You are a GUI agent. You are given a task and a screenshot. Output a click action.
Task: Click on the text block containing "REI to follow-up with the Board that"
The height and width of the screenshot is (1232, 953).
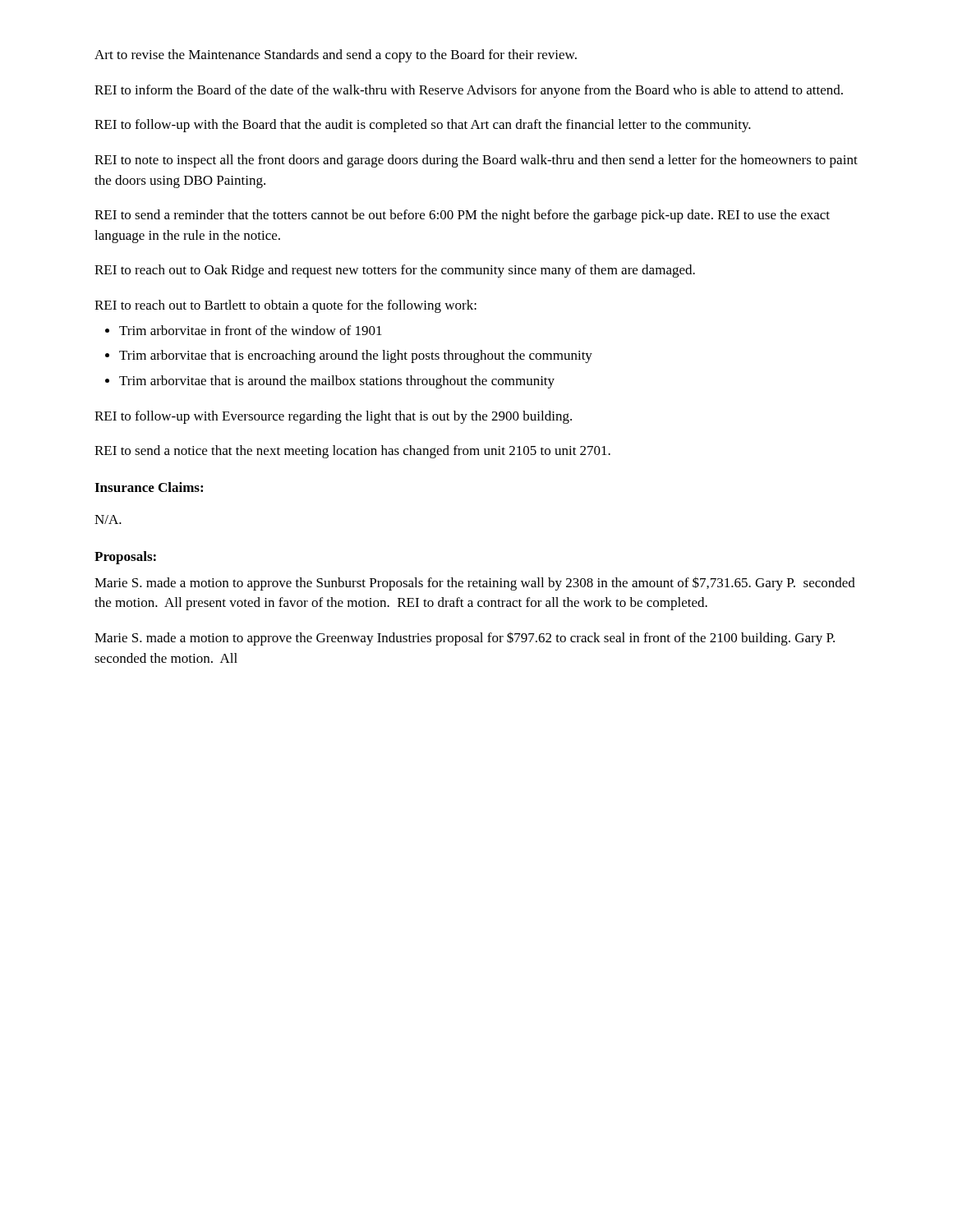(476, 125)
